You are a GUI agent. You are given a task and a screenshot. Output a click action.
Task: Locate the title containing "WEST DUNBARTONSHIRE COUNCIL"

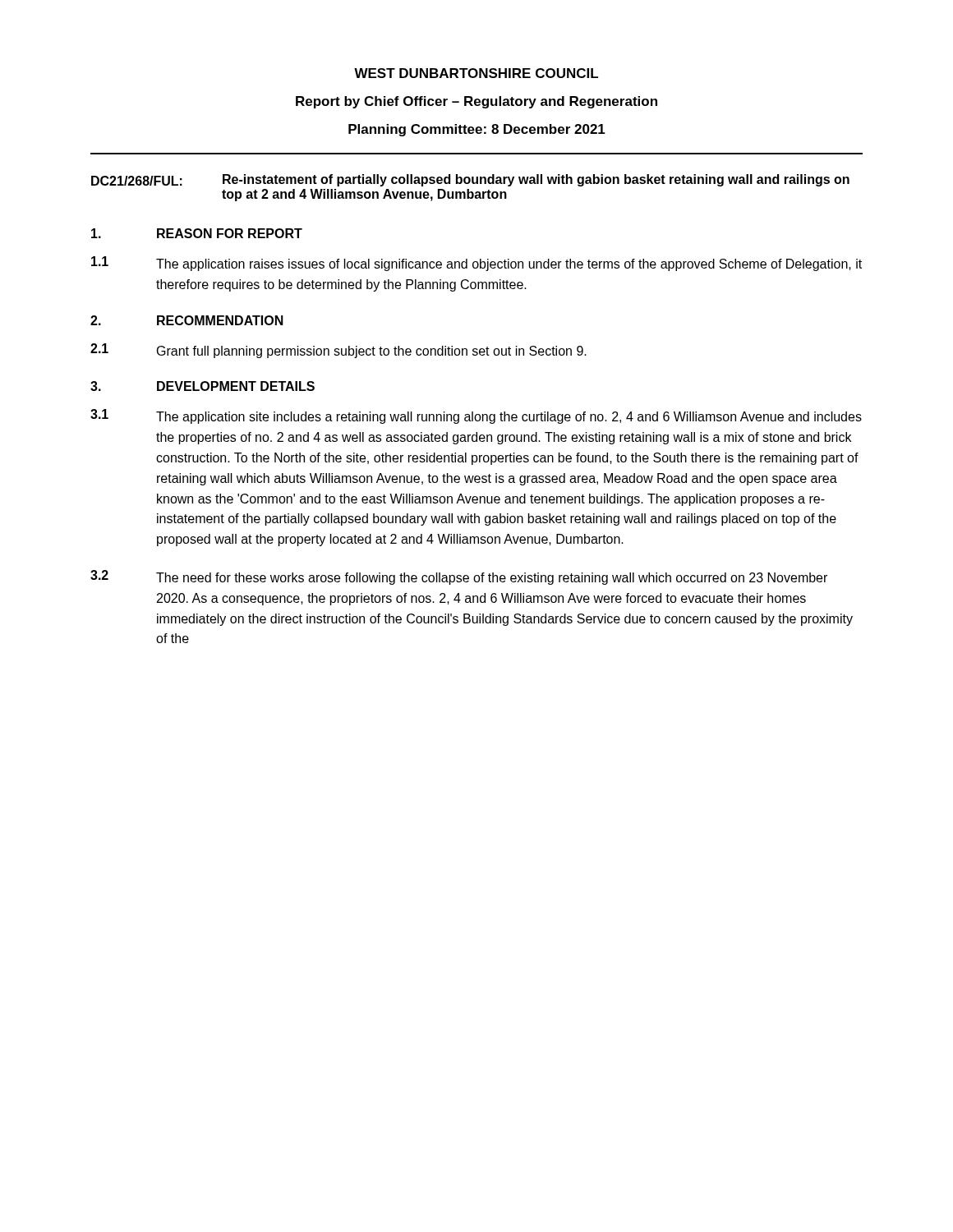(x=476, y=73)
